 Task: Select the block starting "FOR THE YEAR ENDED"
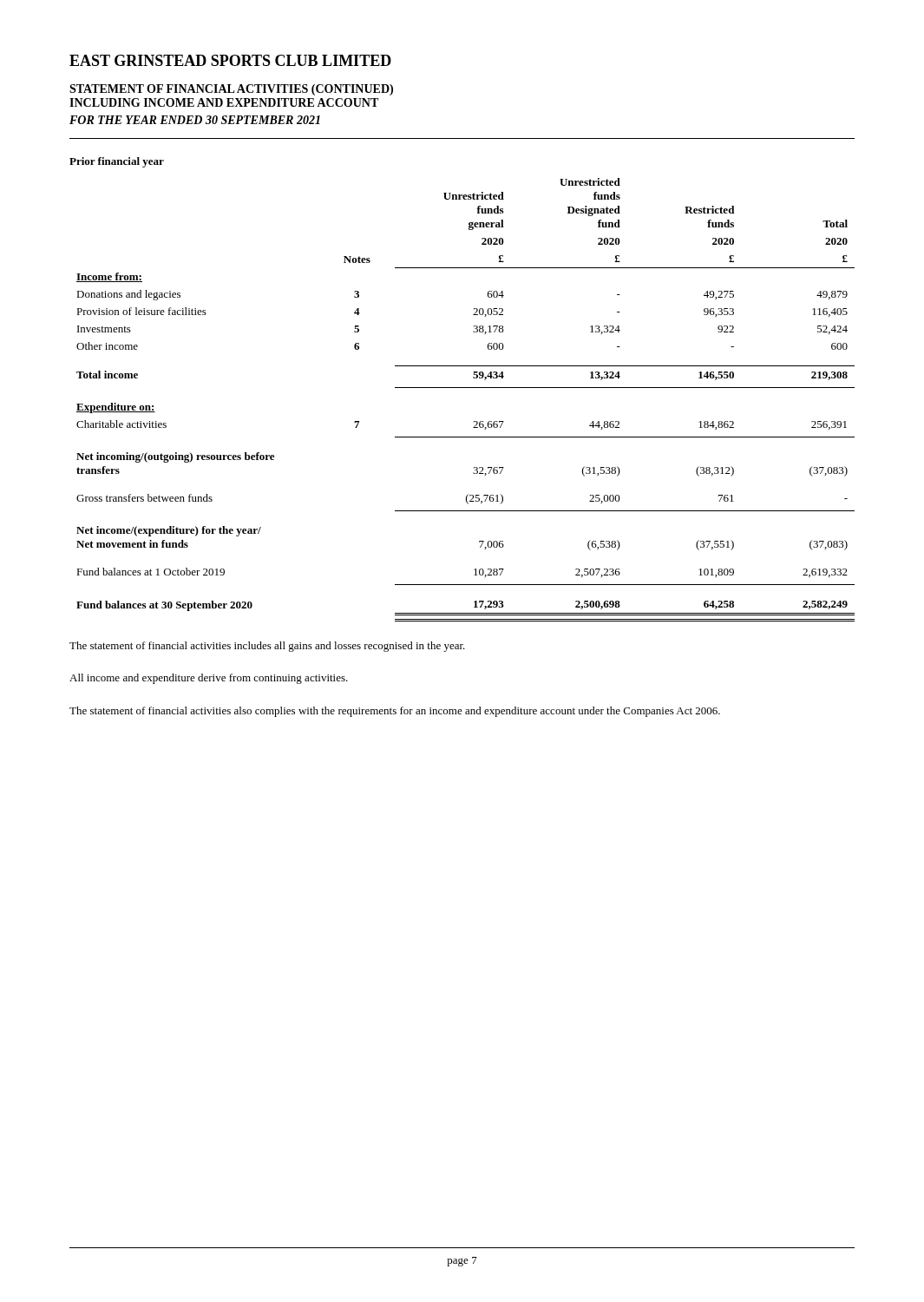195,120
